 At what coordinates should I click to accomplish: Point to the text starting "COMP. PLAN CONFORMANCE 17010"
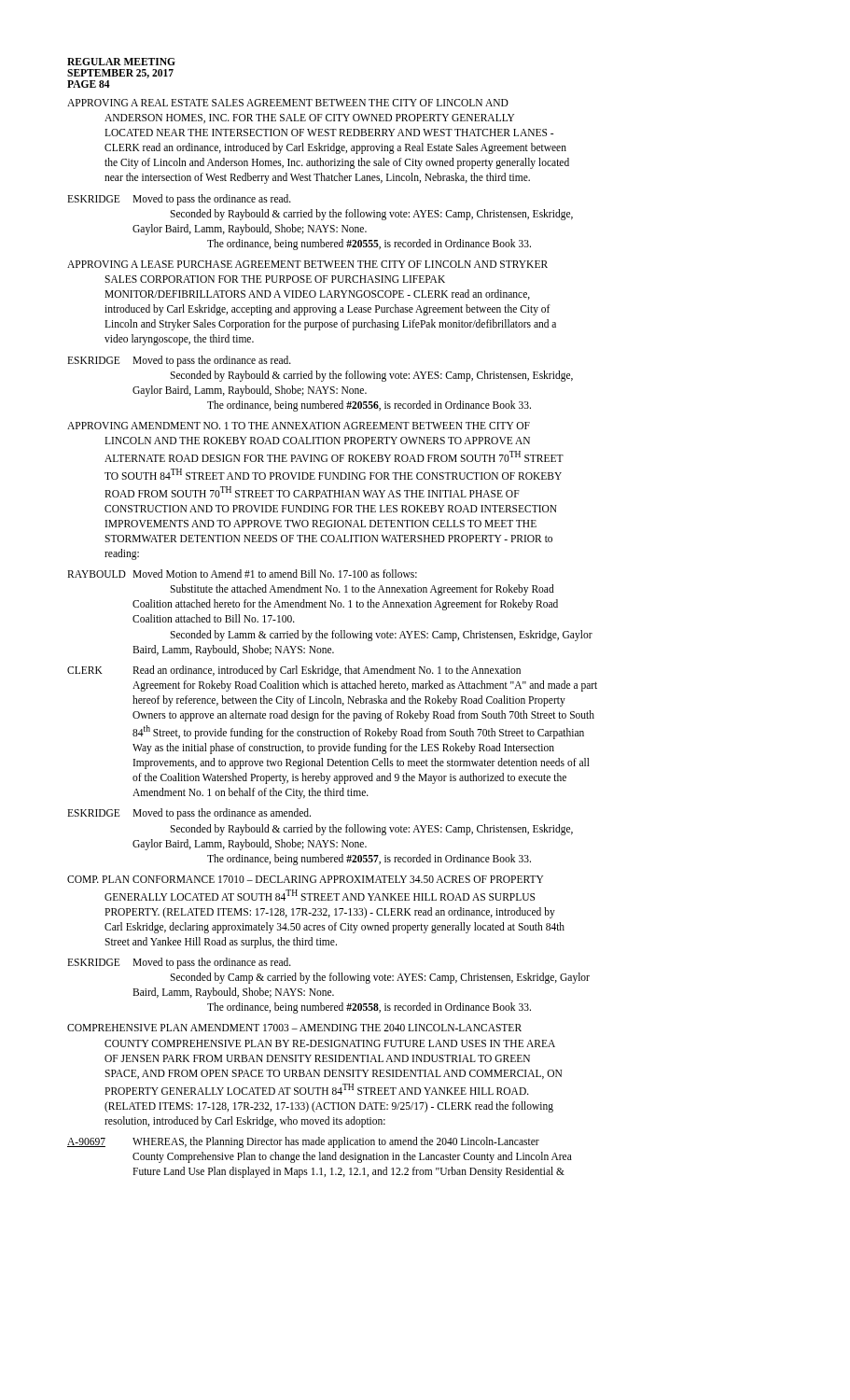pyautogui.click(x=425, y=911)
